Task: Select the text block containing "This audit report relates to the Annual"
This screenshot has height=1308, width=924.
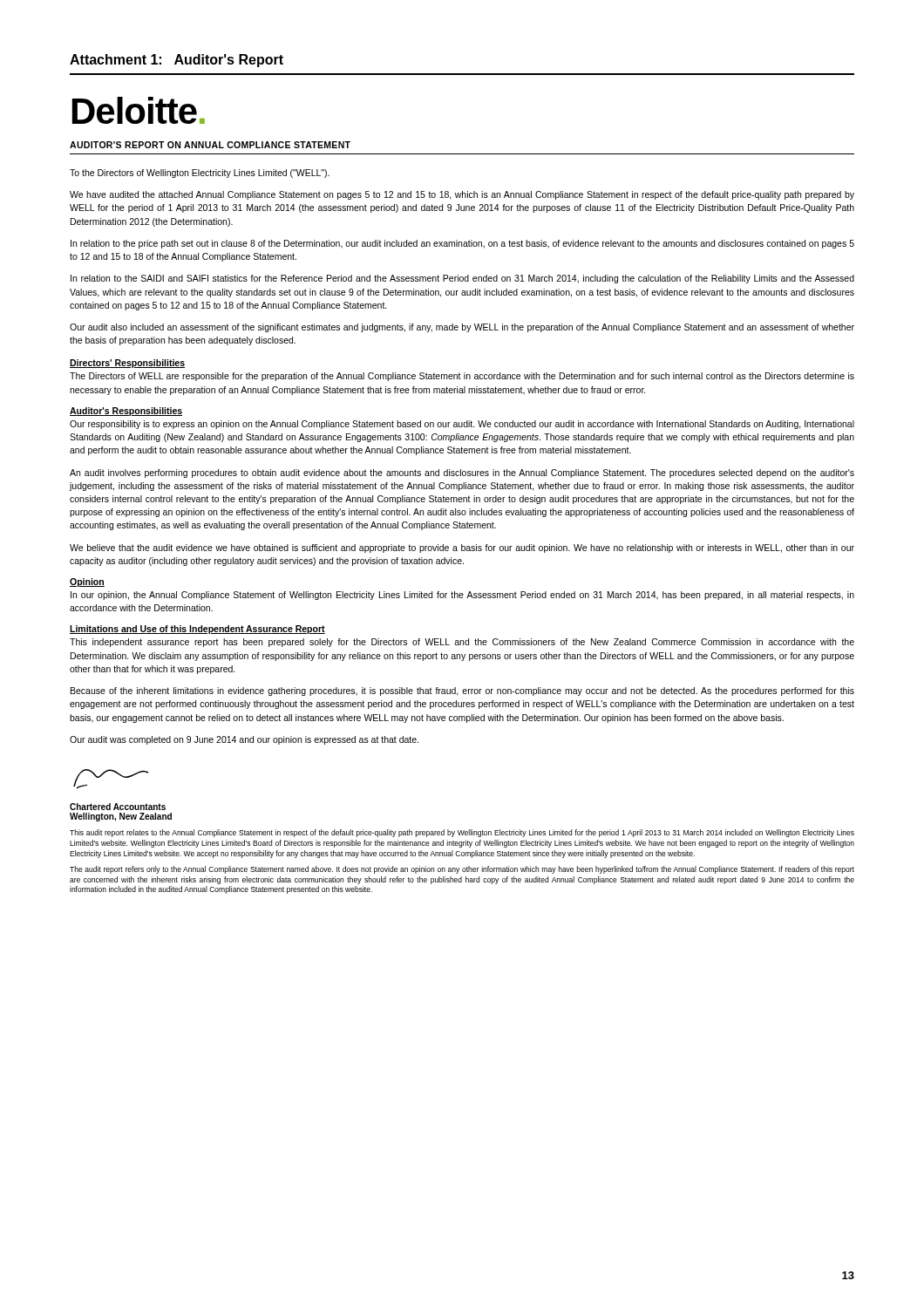Action: coord(462,843)
